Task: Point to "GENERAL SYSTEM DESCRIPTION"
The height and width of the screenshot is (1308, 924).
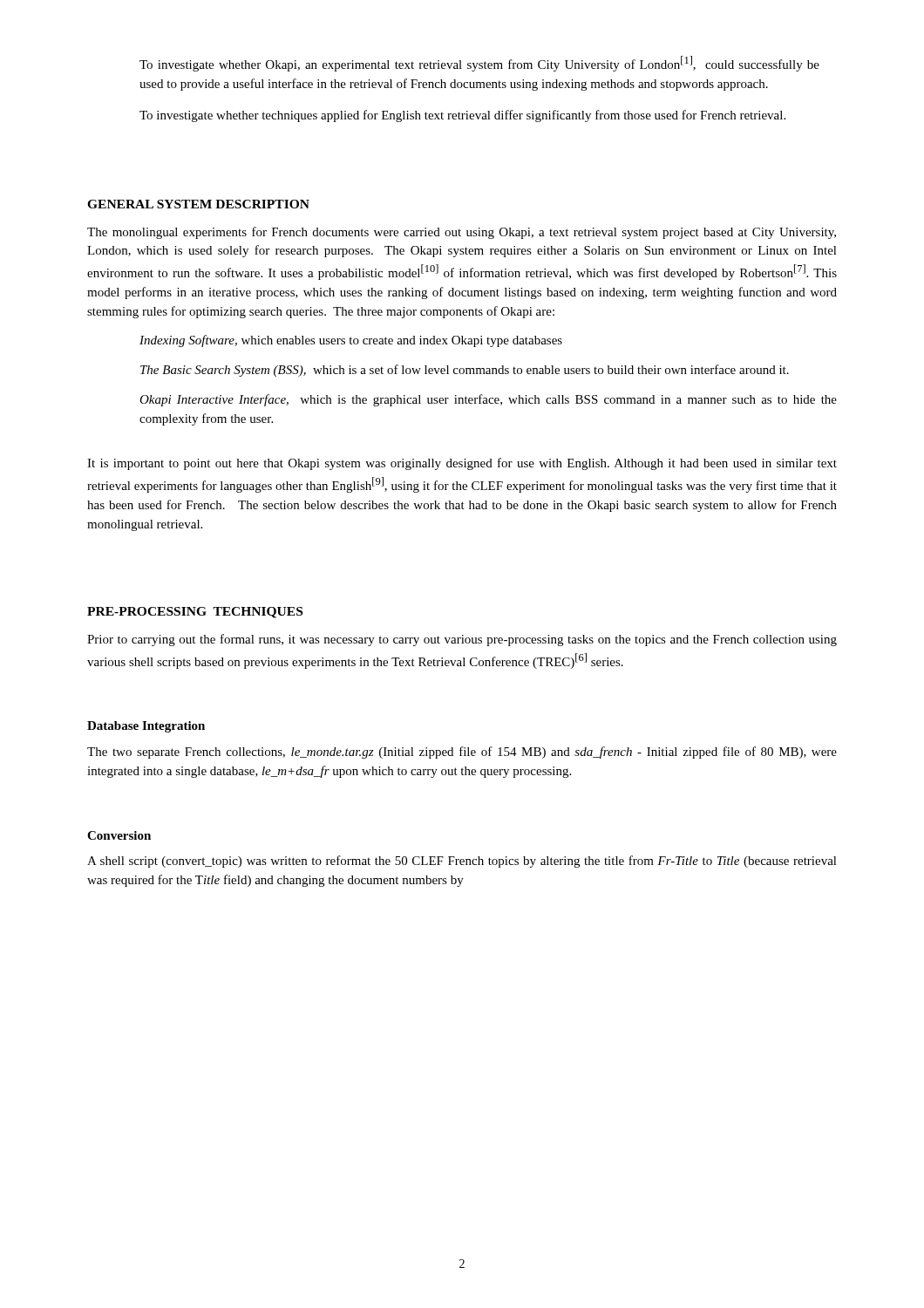Action: click(198, 204)
